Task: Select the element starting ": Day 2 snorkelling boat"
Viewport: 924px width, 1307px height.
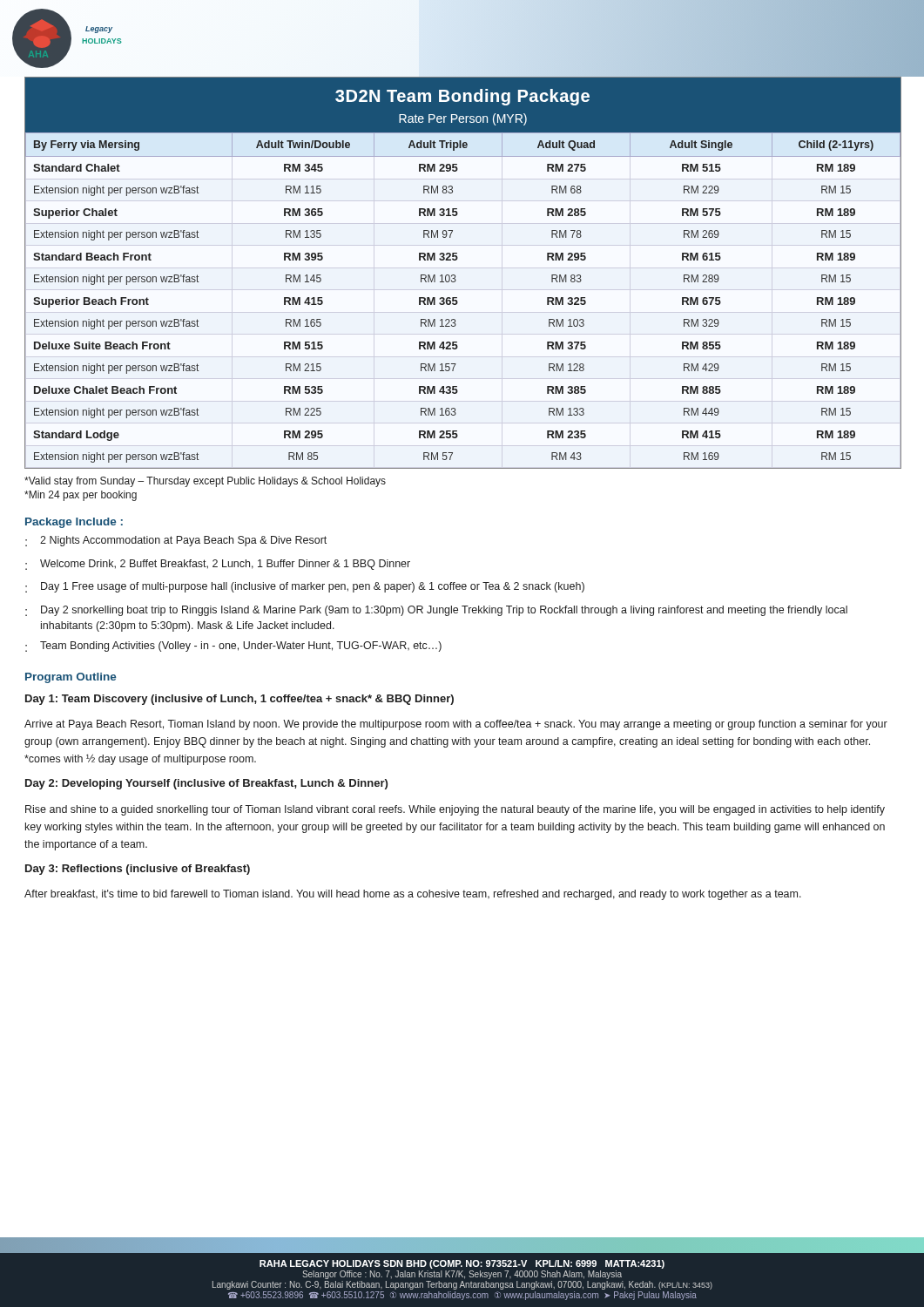Action: (462, 618)
